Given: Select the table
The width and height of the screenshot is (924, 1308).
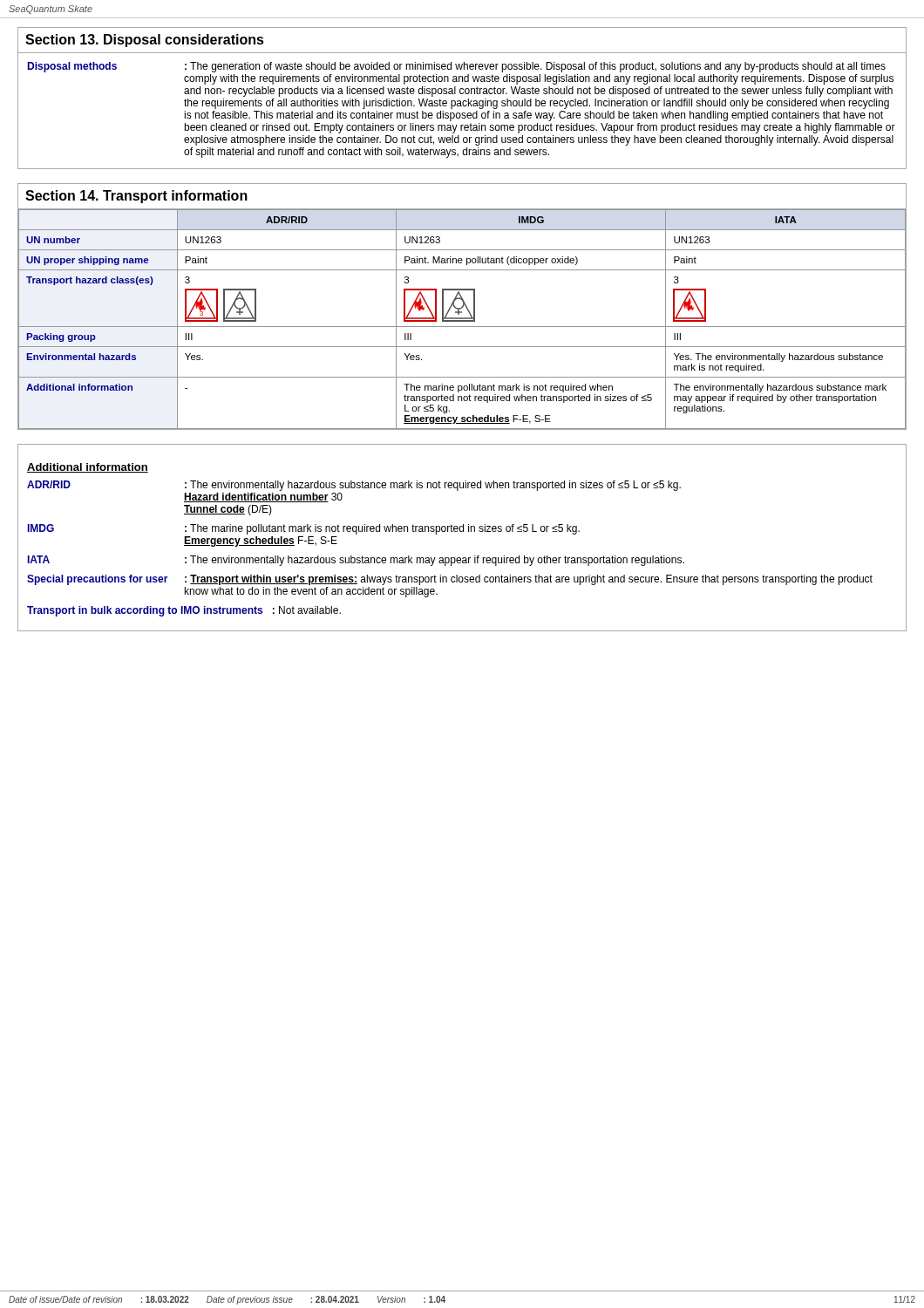Looking at the screenshot, I should click(462, 319).
